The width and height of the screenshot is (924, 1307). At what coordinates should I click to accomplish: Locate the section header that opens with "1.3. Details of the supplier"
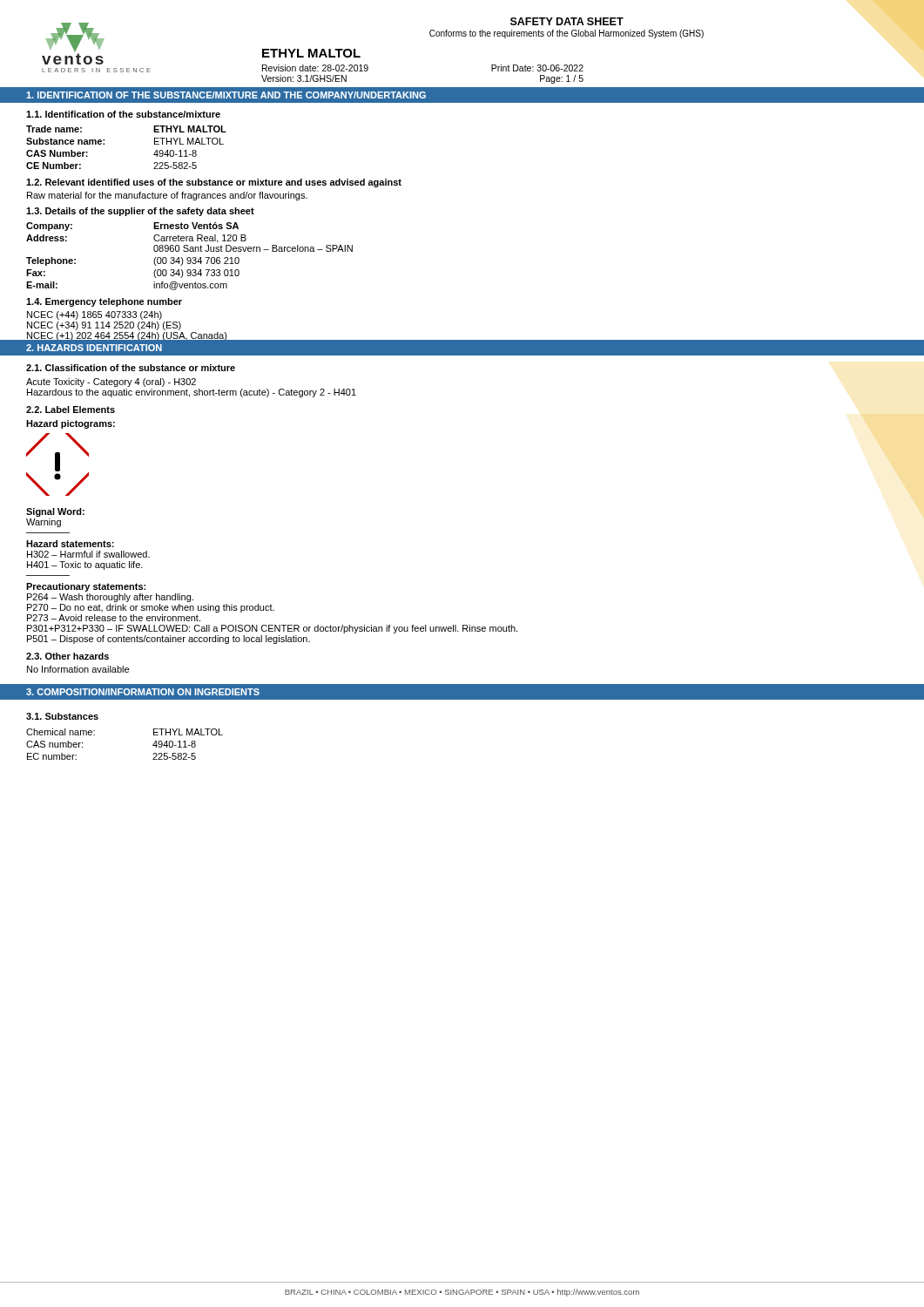click(x=140, y=211)
